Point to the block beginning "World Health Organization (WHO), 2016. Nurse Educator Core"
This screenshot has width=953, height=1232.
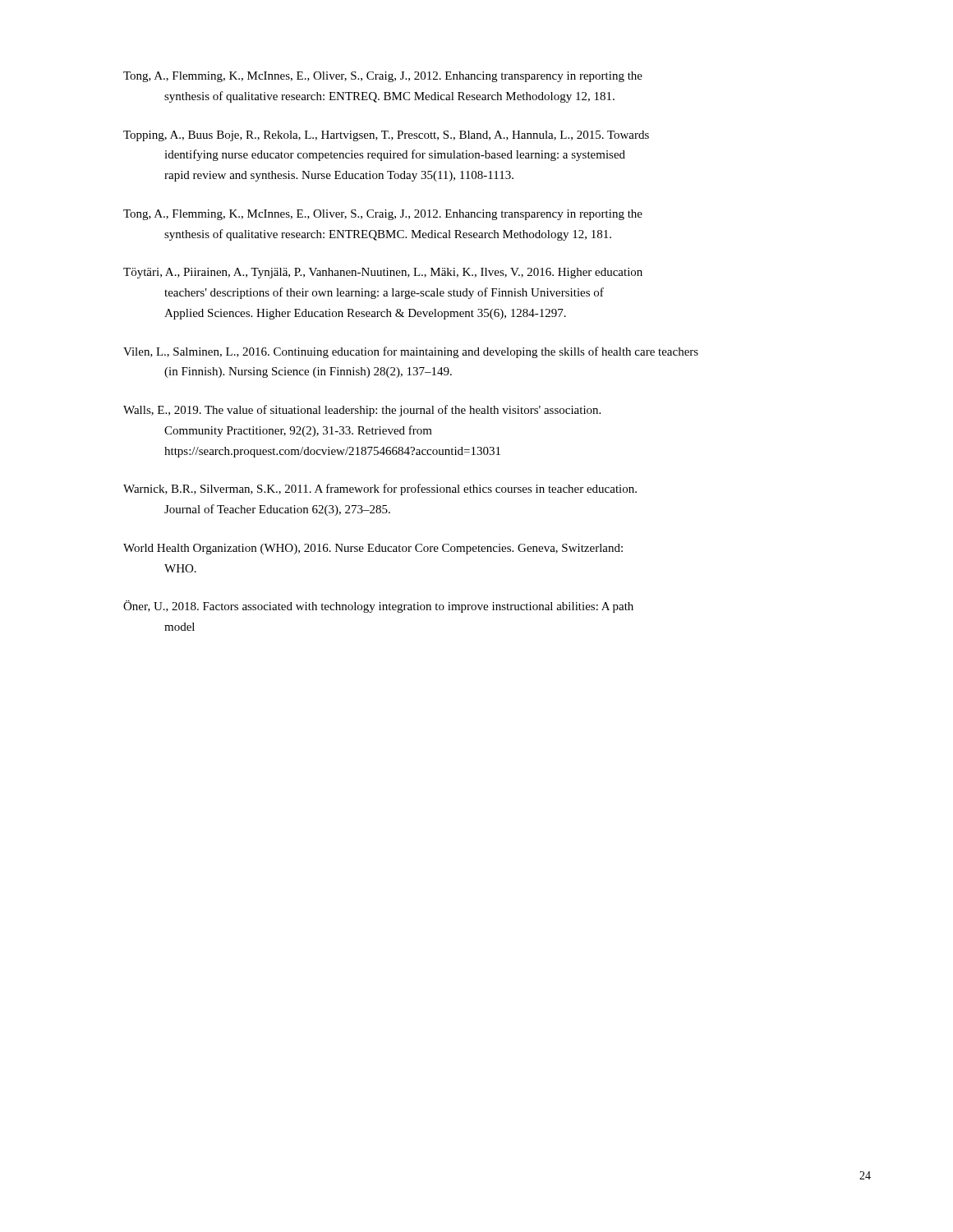point(476,558)
